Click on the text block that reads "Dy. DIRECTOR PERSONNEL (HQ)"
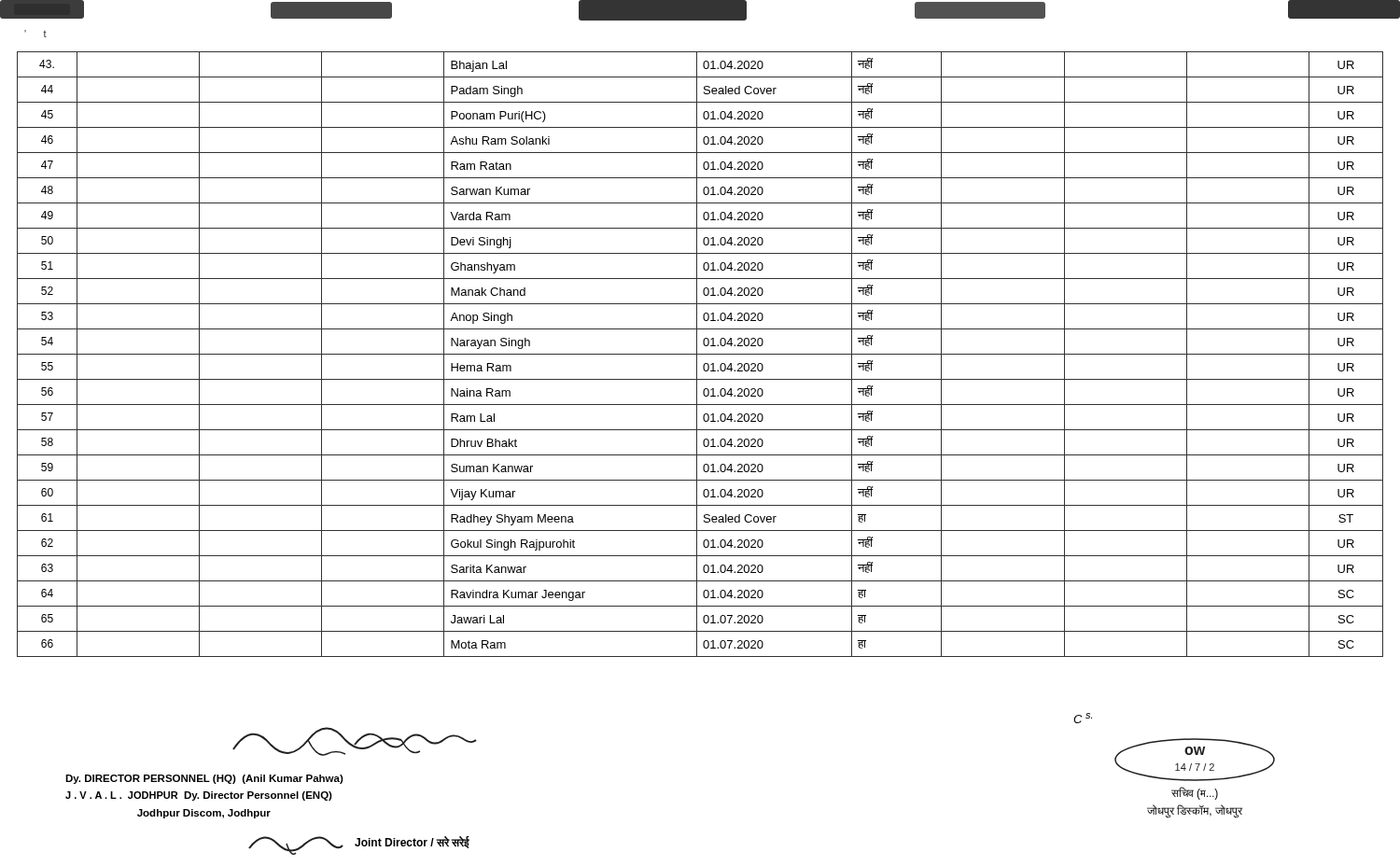Viewport: 1400px width, 866px height. [355, 741]
